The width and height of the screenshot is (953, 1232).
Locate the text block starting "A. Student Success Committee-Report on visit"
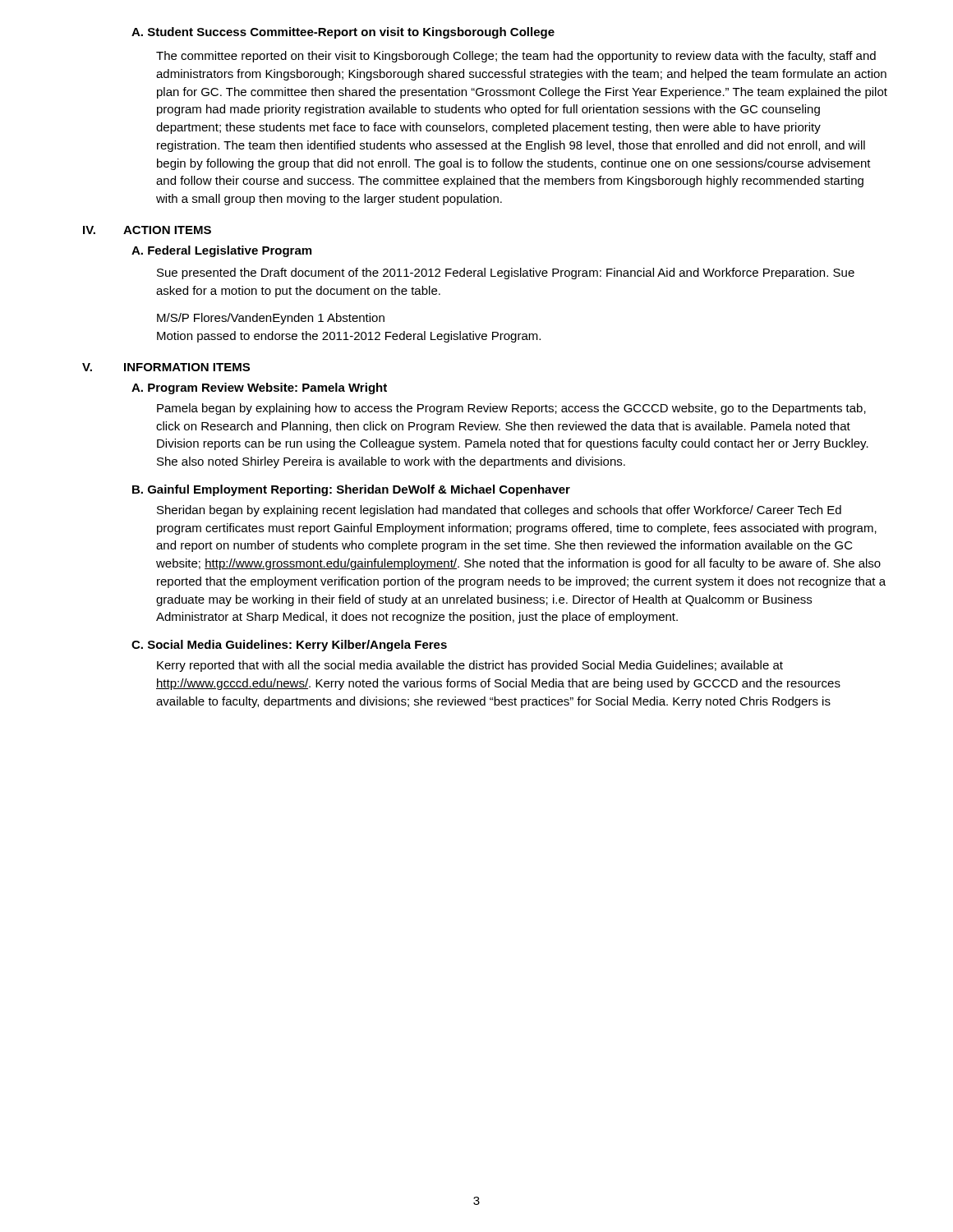(x=343, y=32)
